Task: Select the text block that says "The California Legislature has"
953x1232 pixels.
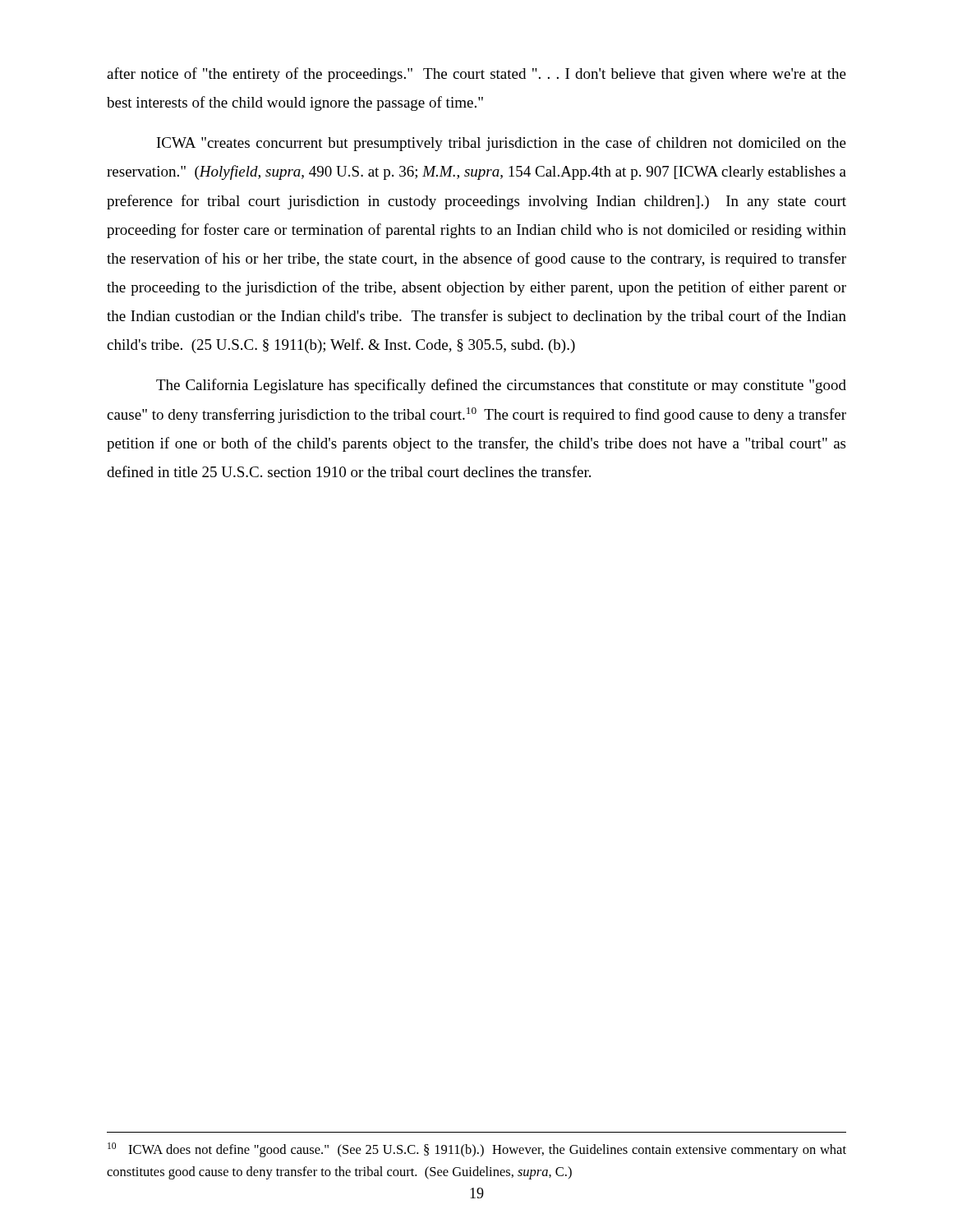Action: pos(501,386)
